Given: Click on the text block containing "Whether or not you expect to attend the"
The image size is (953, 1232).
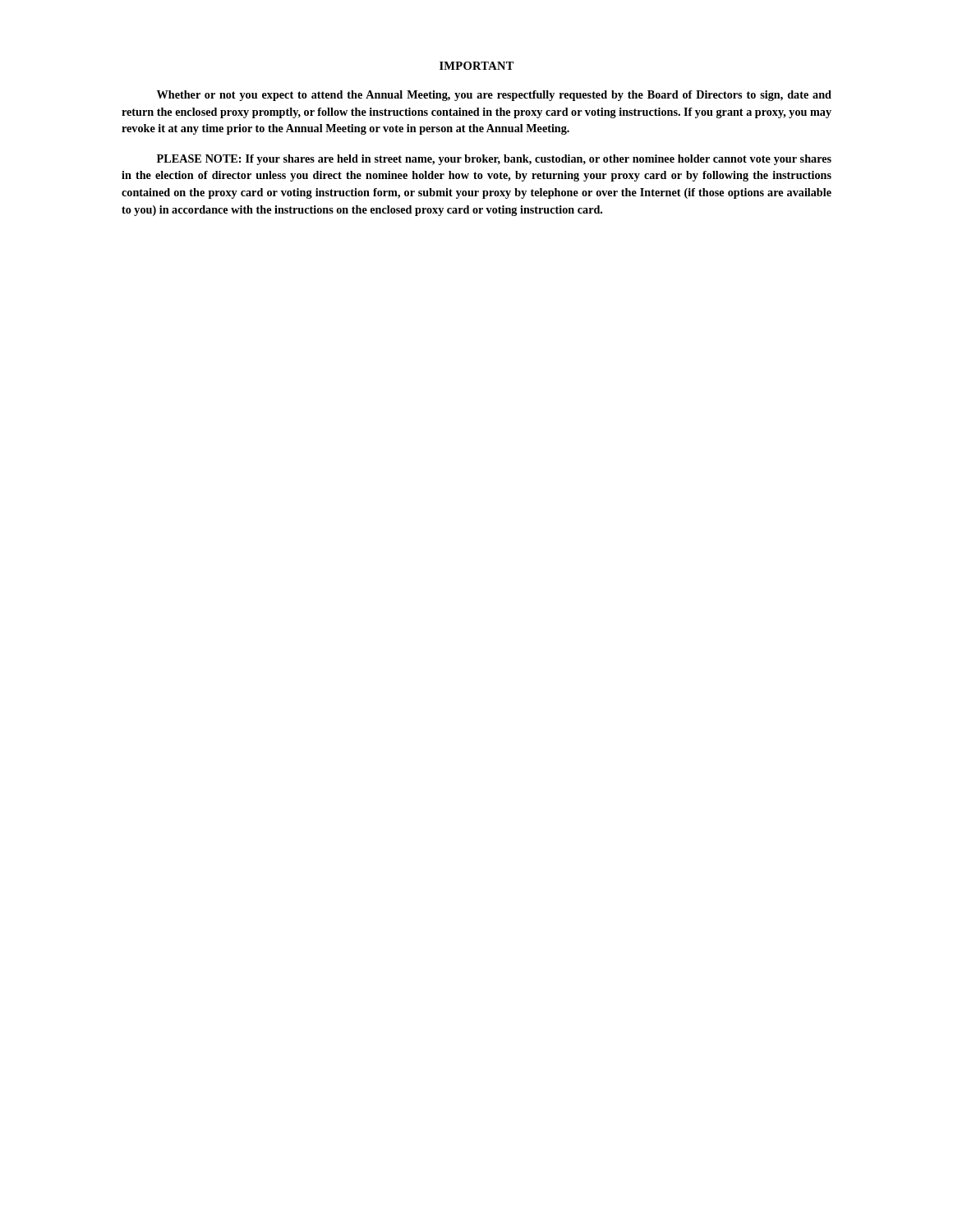Looking at the screenshot, I should click(x=476, y=111).
